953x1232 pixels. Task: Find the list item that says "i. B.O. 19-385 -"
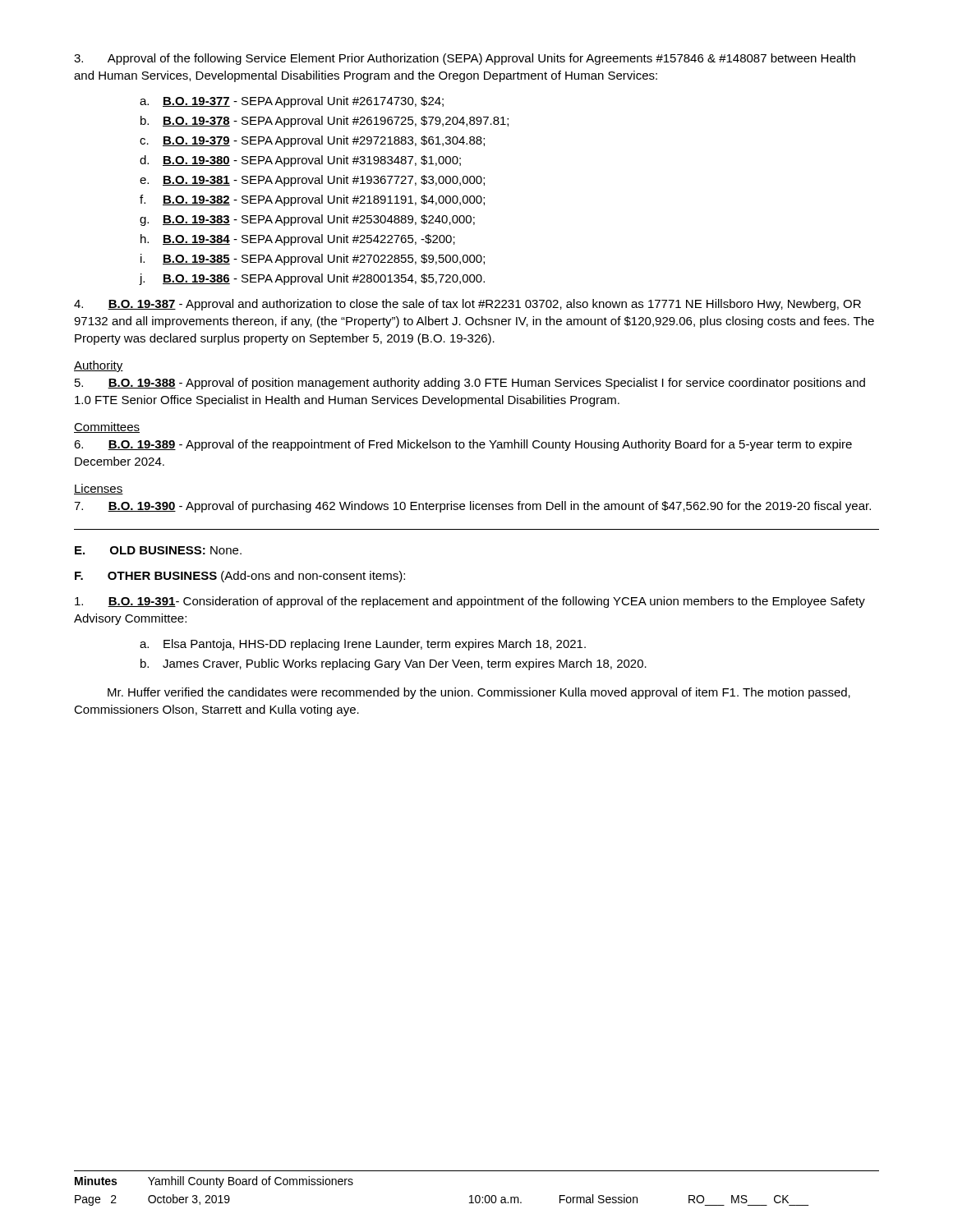click(313, 260)
